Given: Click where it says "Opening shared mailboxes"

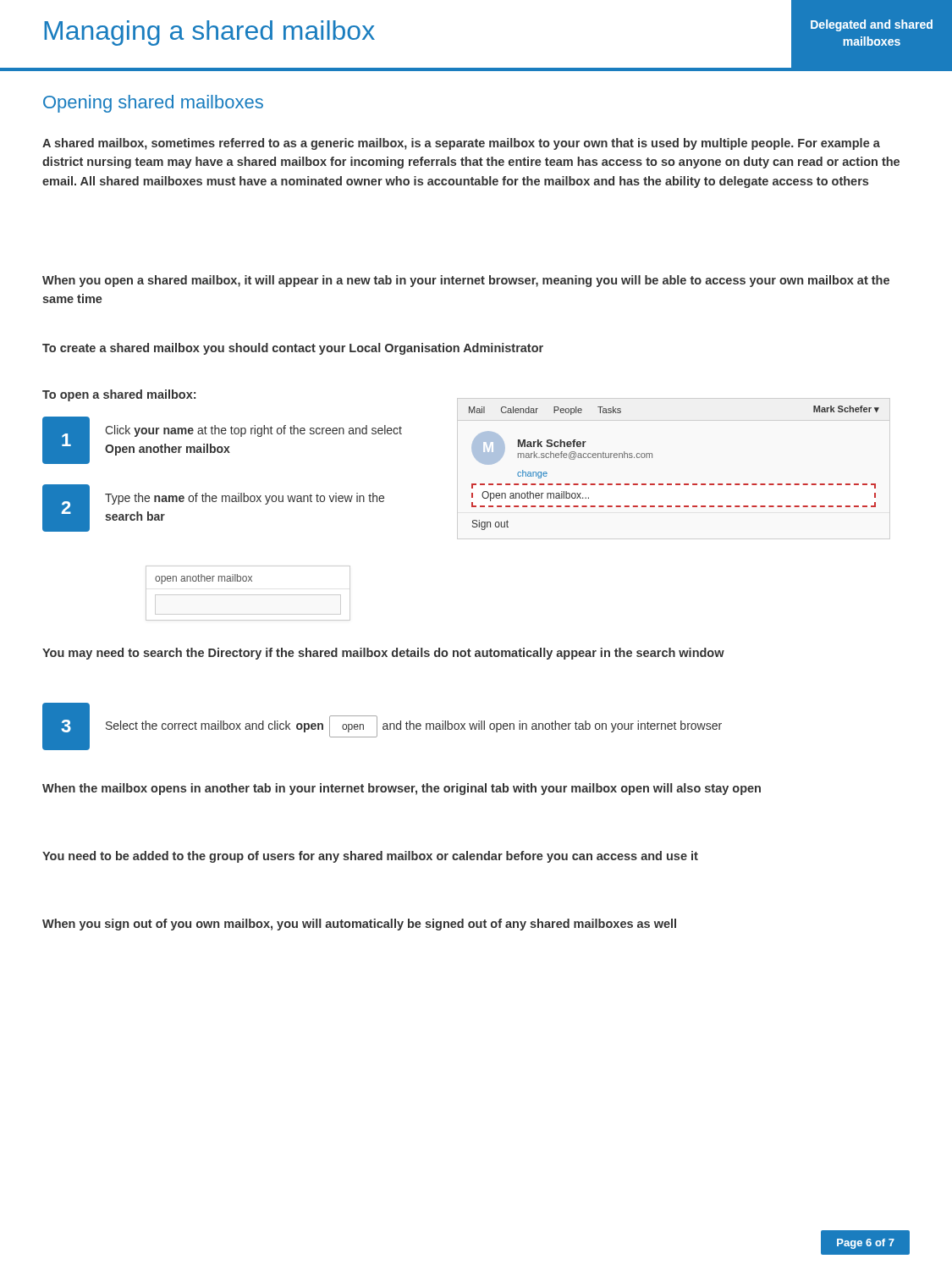Looking at the screenshot, I should pos(153,102).
